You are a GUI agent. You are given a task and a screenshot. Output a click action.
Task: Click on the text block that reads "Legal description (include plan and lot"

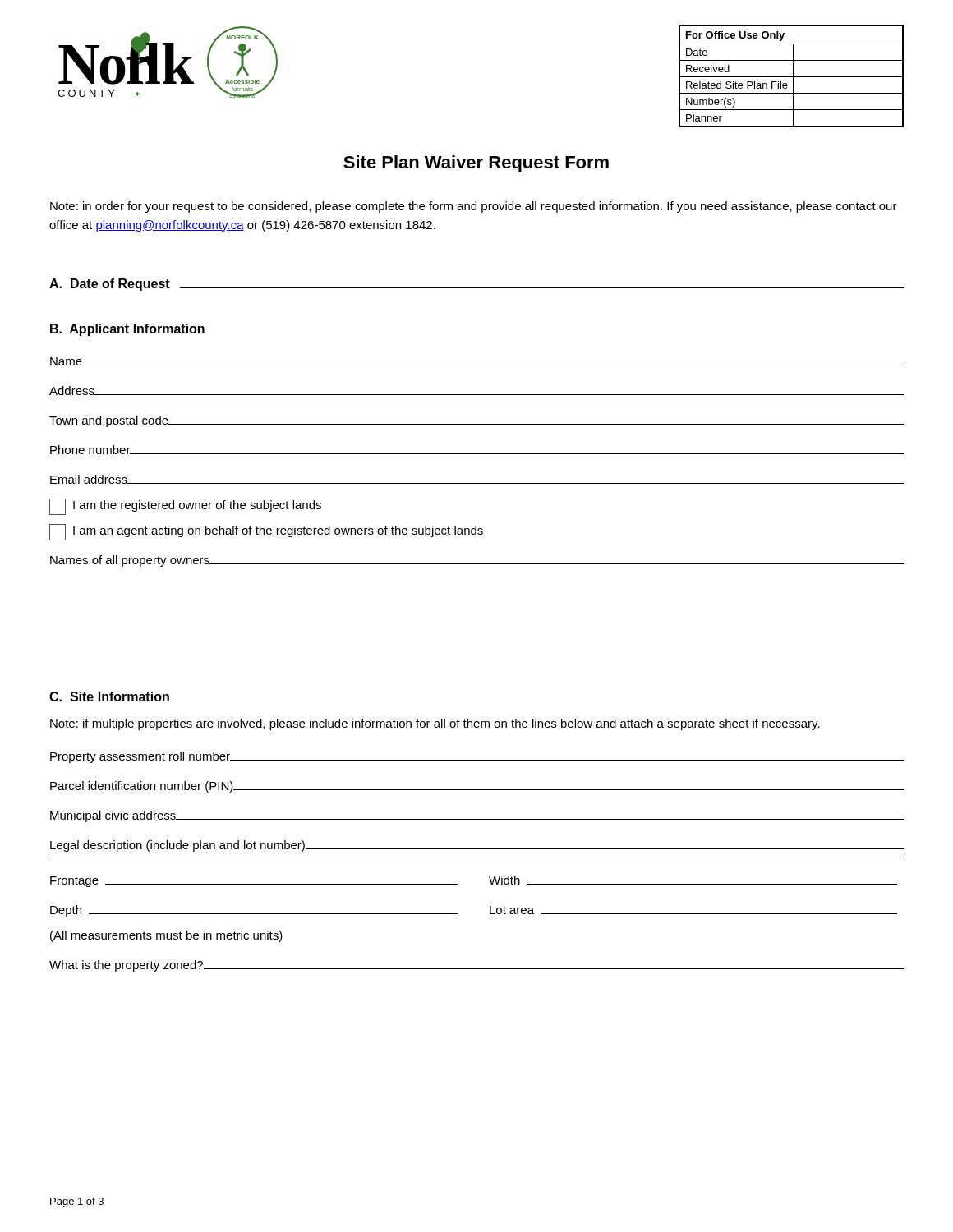[x=476, y=842]
